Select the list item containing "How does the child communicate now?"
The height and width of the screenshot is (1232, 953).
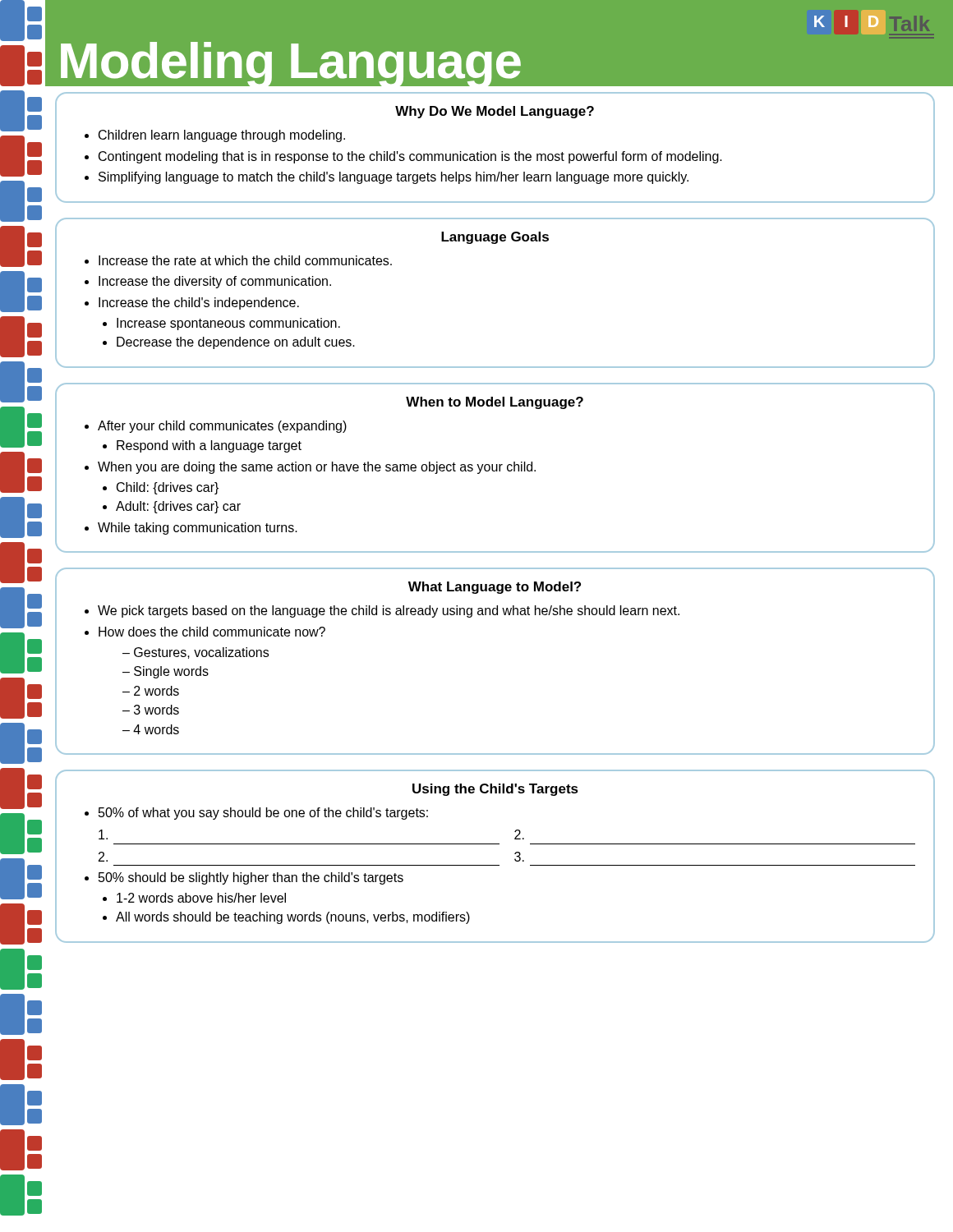[212, 632]
